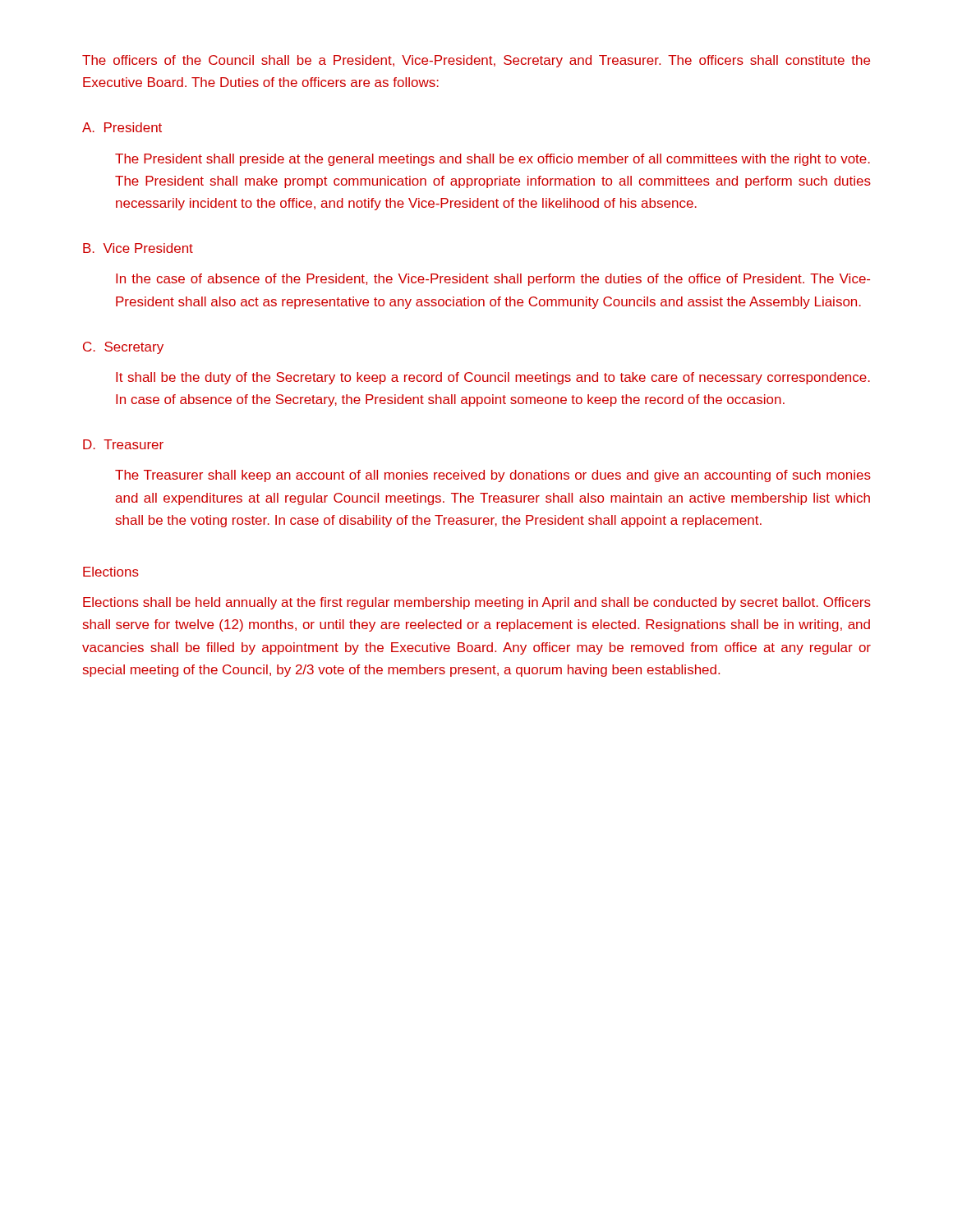
Task: Locate the text block starting "C. Secretary"
Action: pyautogui.click(x=123, y=347)
